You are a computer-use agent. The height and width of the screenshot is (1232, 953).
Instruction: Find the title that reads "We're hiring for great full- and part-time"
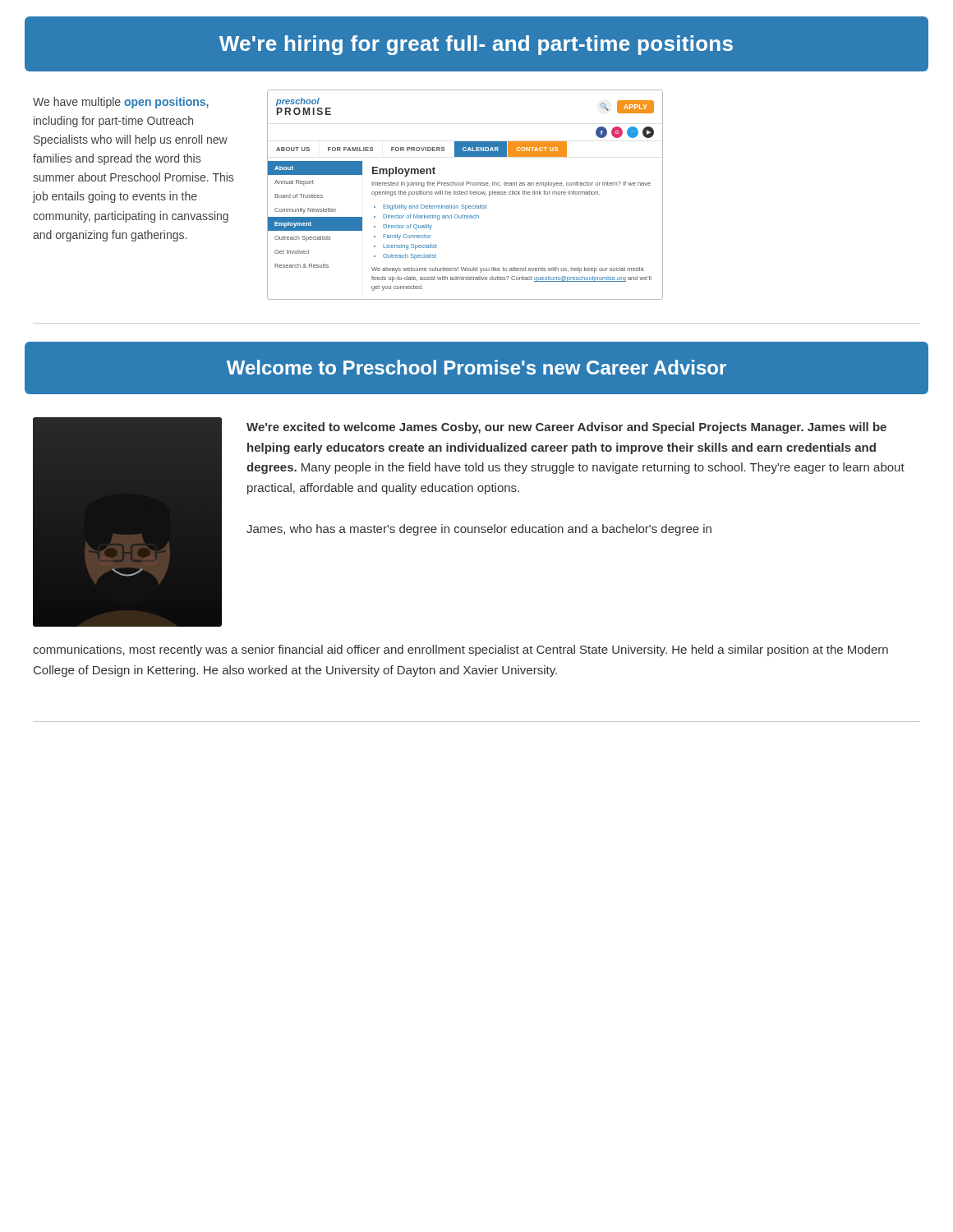click(x=476, y=43)
